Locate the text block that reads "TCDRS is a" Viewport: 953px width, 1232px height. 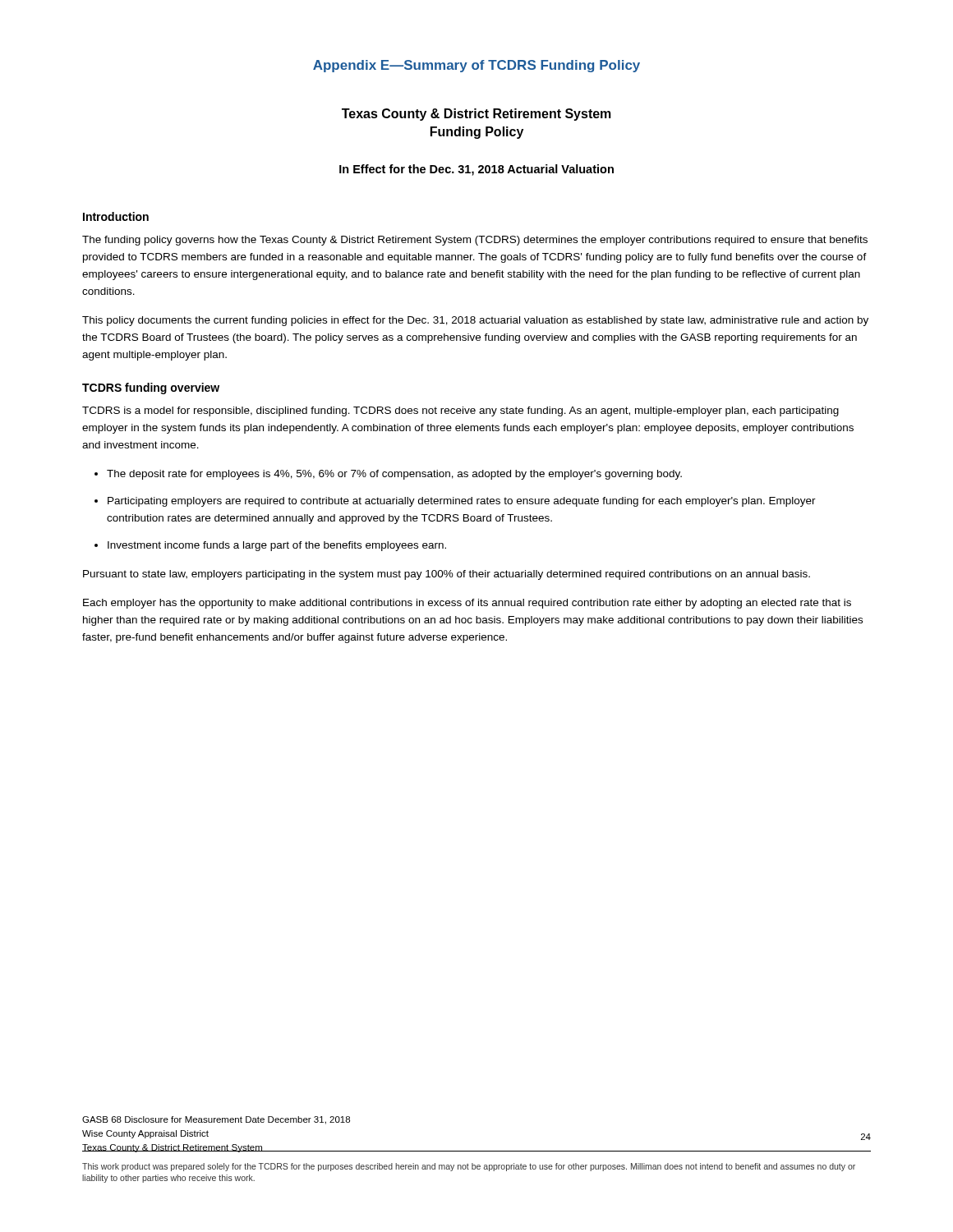(468, 428)
